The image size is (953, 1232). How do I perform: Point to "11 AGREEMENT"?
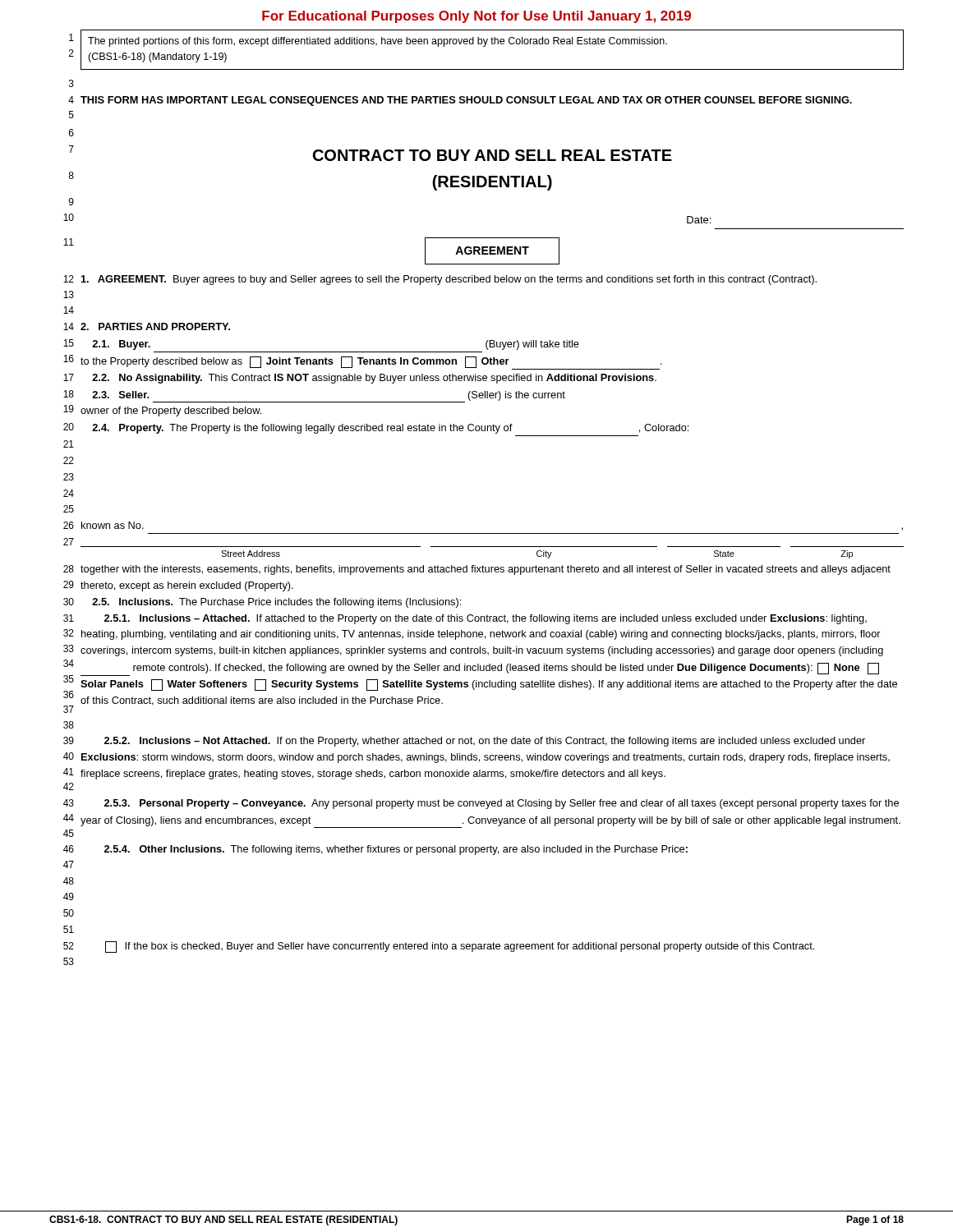(x=476, y=251)
